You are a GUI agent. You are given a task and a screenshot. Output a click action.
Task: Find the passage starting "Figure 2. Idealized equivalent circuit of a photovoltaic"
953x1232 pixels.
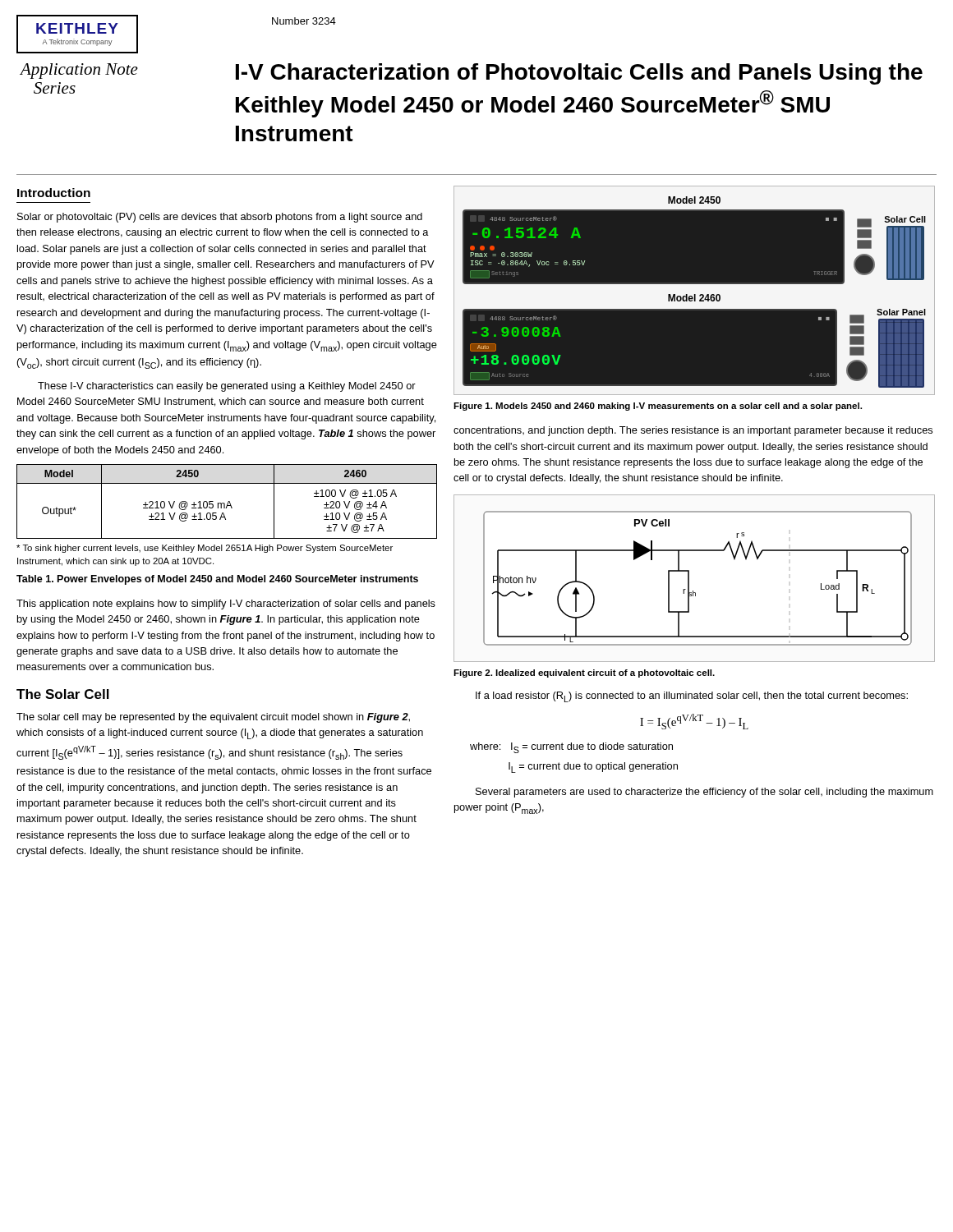[x=584, y=673]
